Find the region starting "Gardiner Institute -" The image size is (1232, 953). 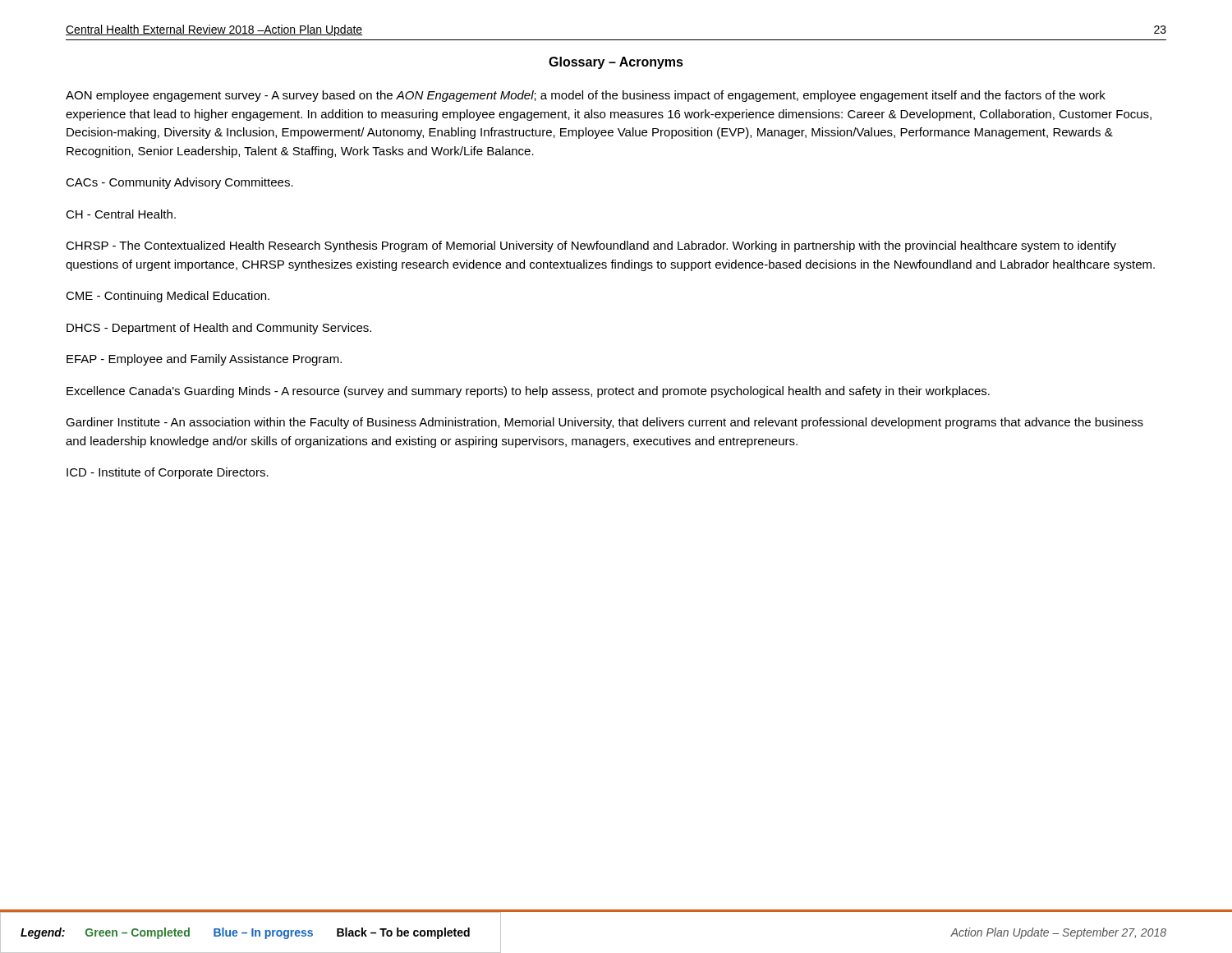coord(604,431)
